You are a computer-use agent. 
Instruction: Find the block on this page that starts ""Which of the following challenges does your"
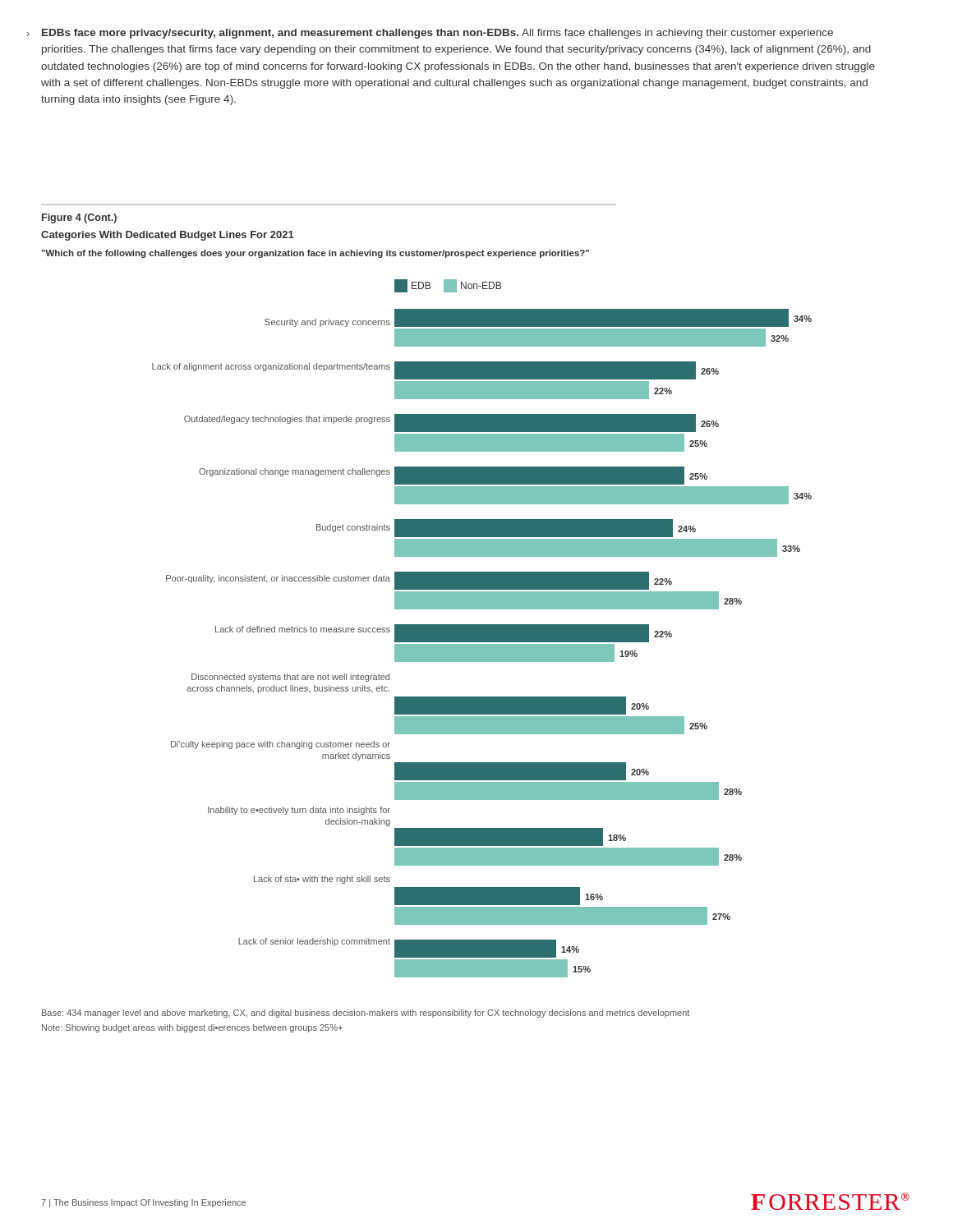click(x=315, y=253)
